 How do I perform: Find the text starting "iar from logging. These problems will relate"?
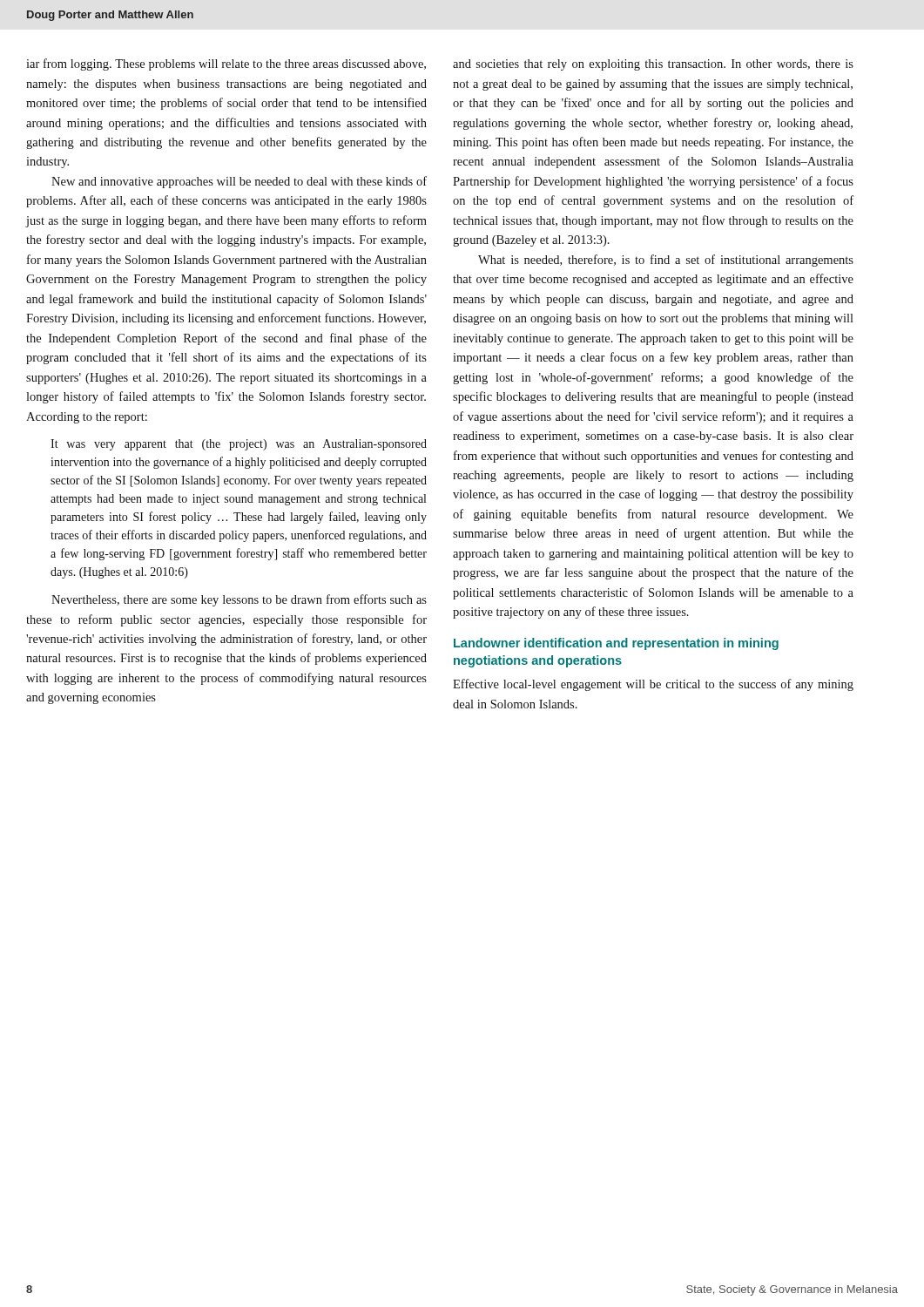226,240
